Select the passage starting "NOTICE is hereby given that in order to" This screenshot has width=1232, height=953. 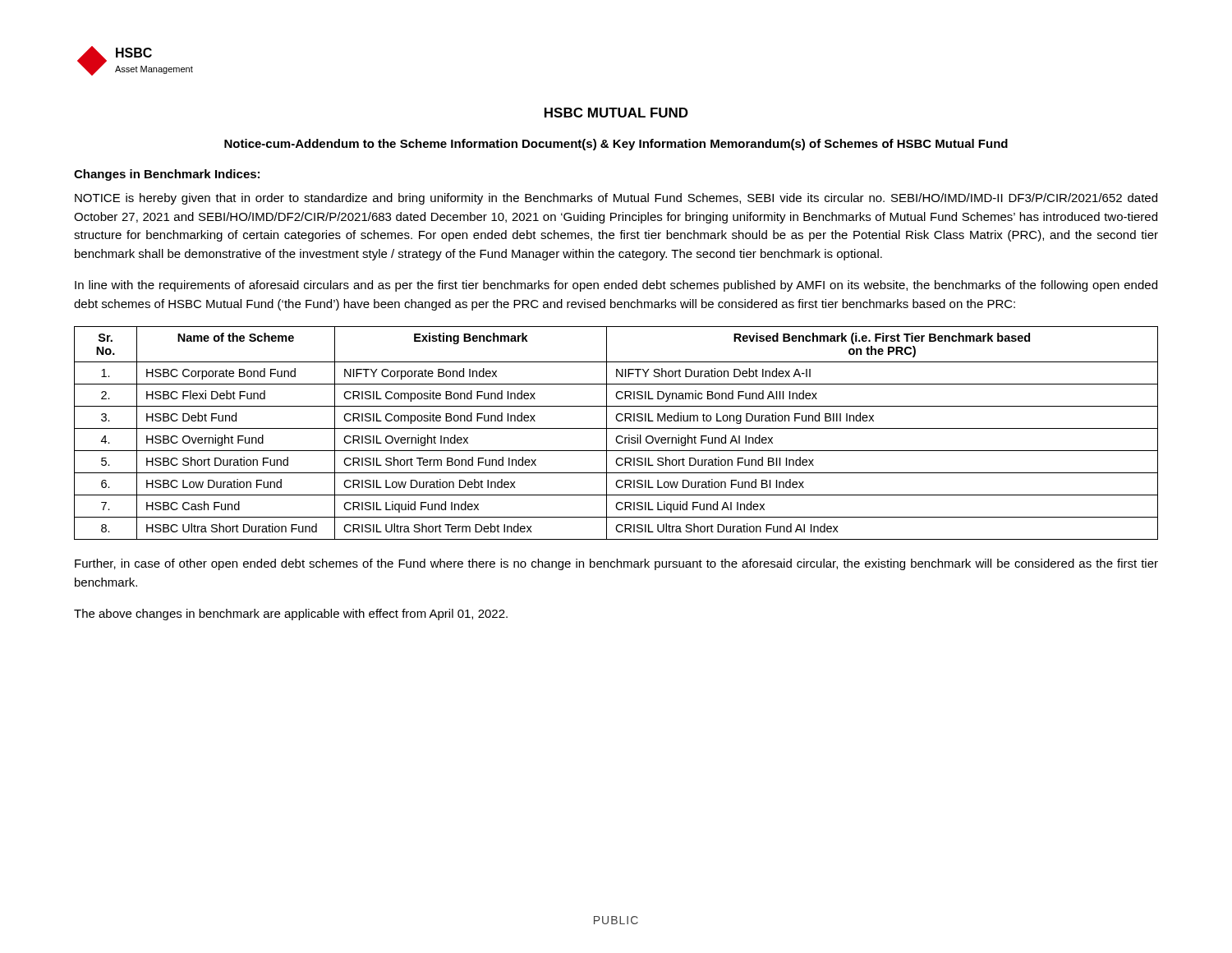pyautogui.click(x=616, y=225)
